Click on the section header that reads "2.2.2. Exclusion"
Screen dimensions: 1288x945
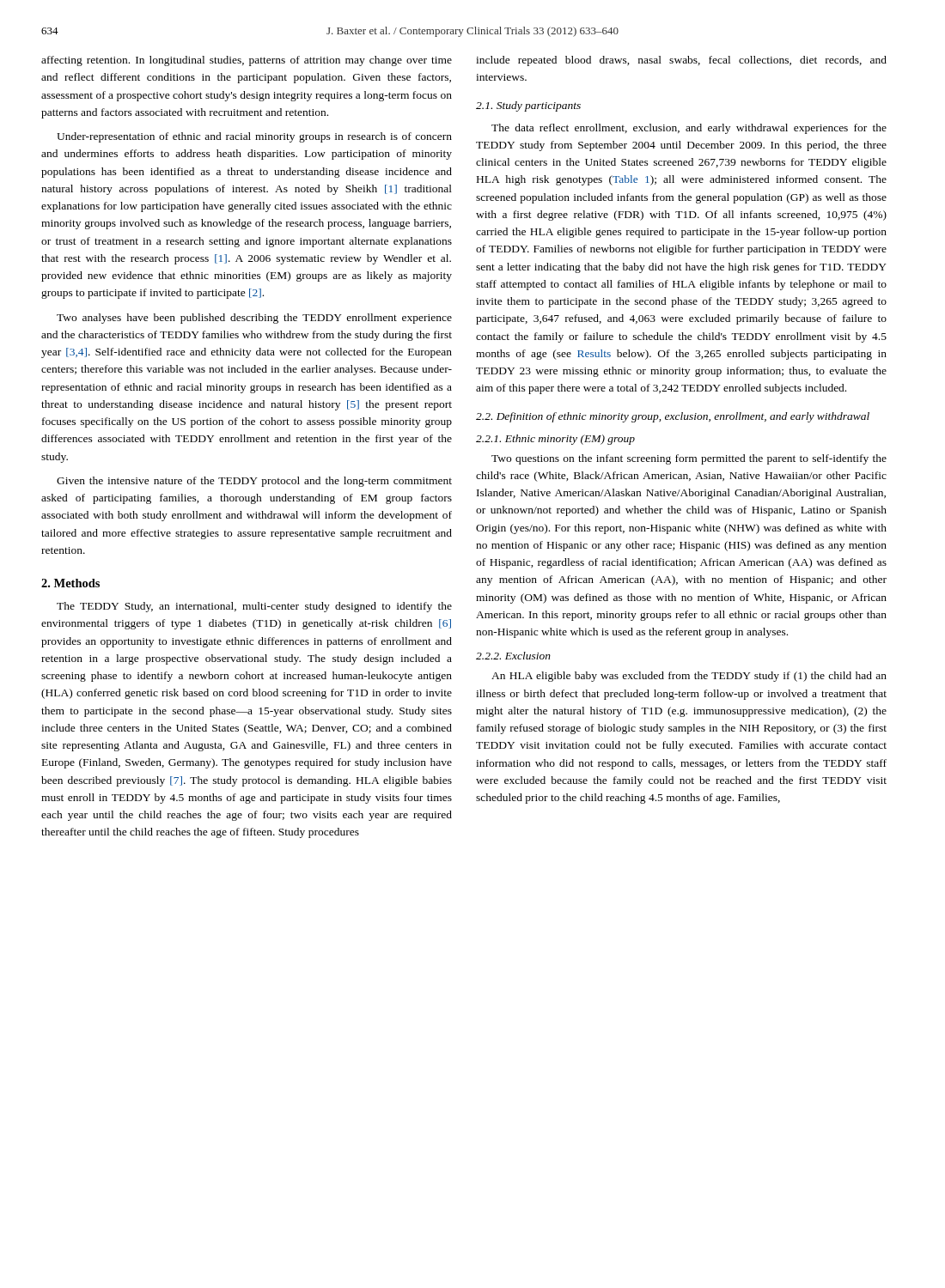[x=513, y=656]
